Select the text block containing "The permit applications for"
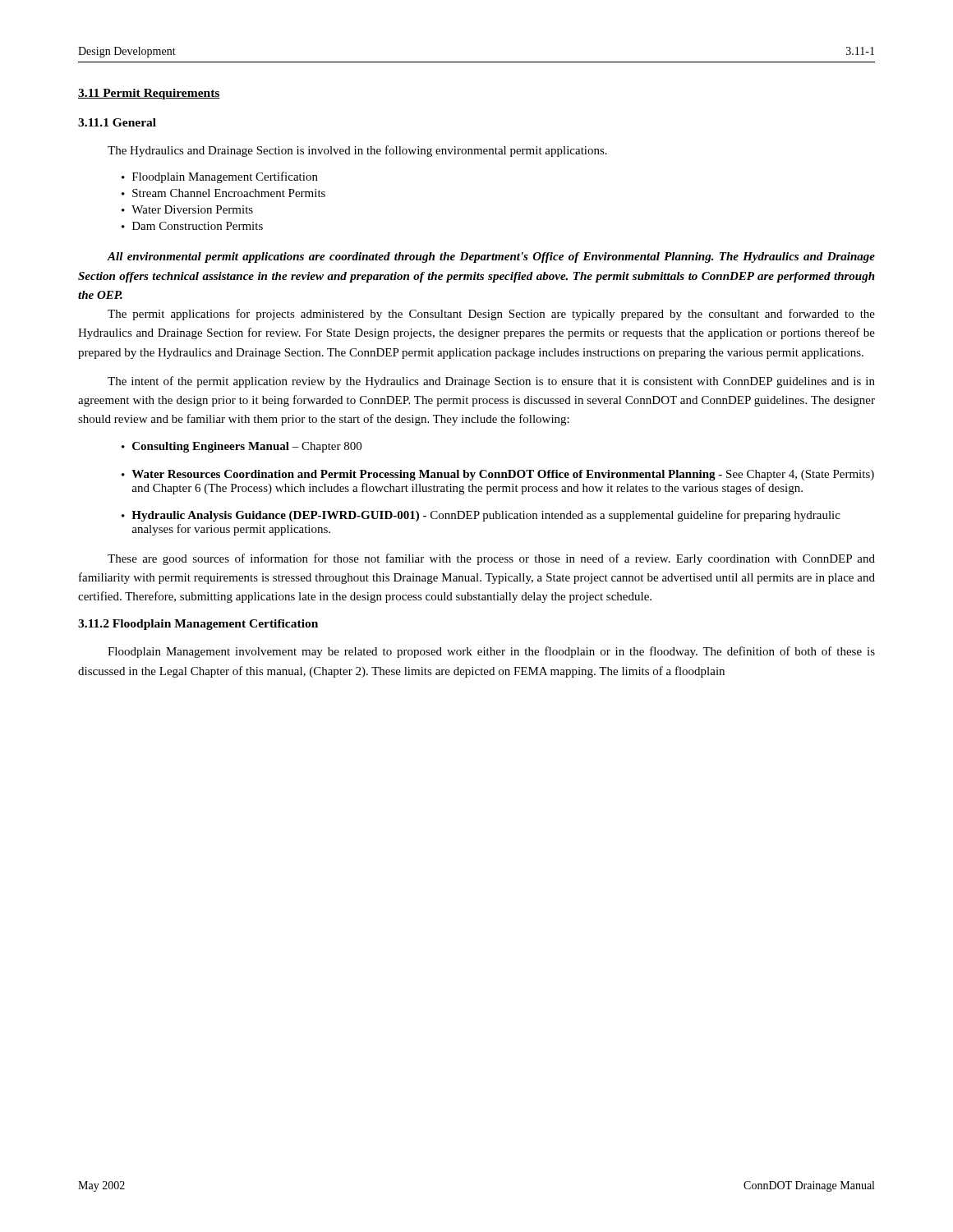The image size is (953, 1232). pos(476,333)
